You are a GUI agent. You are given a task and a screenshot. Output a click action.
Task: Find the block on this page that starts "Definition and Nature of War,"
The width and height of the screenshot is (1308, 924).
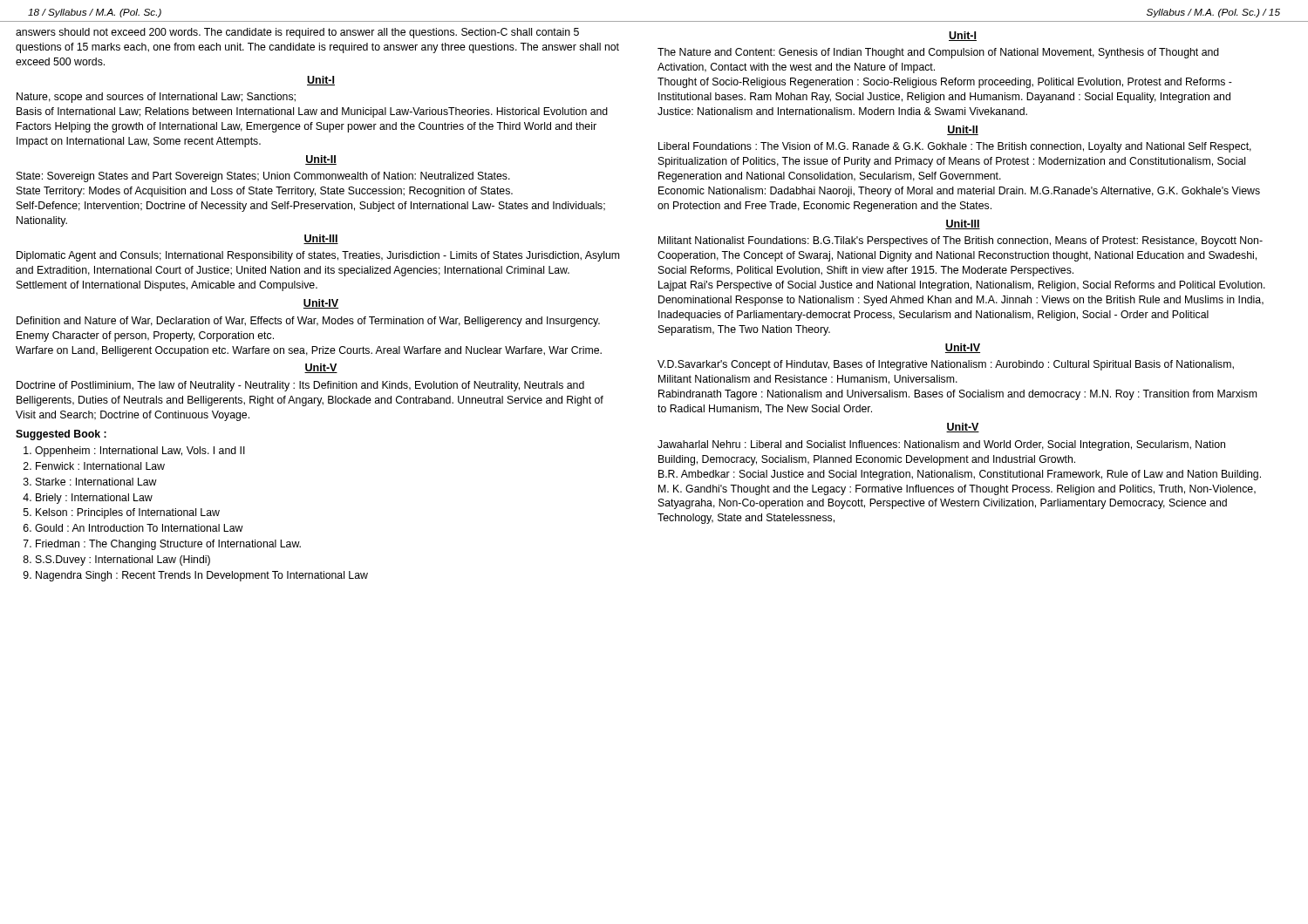[309, 335]
